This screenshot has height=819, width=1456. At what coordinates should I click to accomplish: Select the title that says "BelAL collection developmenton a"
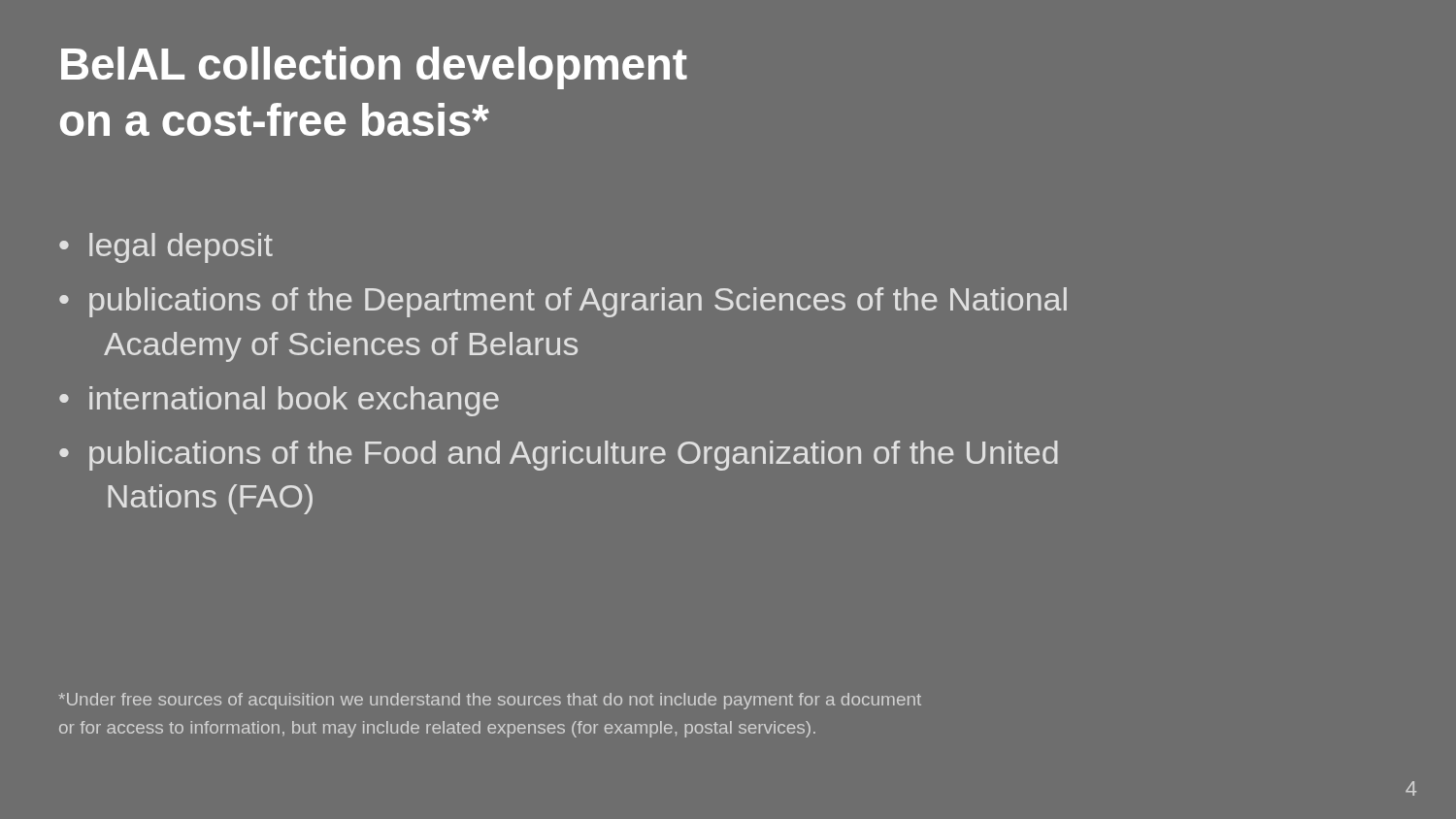[x=495, y=93]
